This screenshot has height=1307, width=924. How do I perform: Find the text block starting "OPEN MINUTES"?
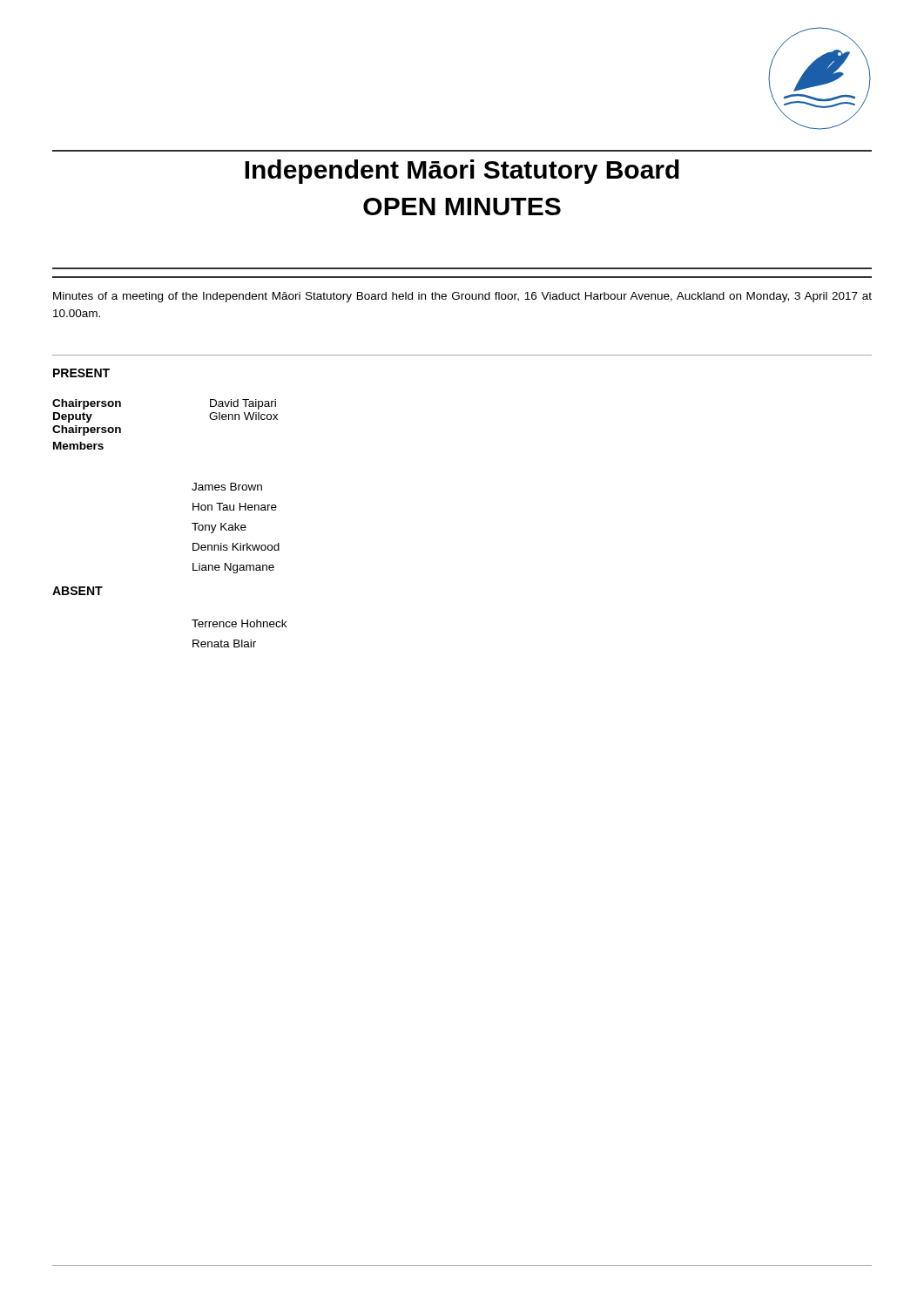[x=462, y=206]
